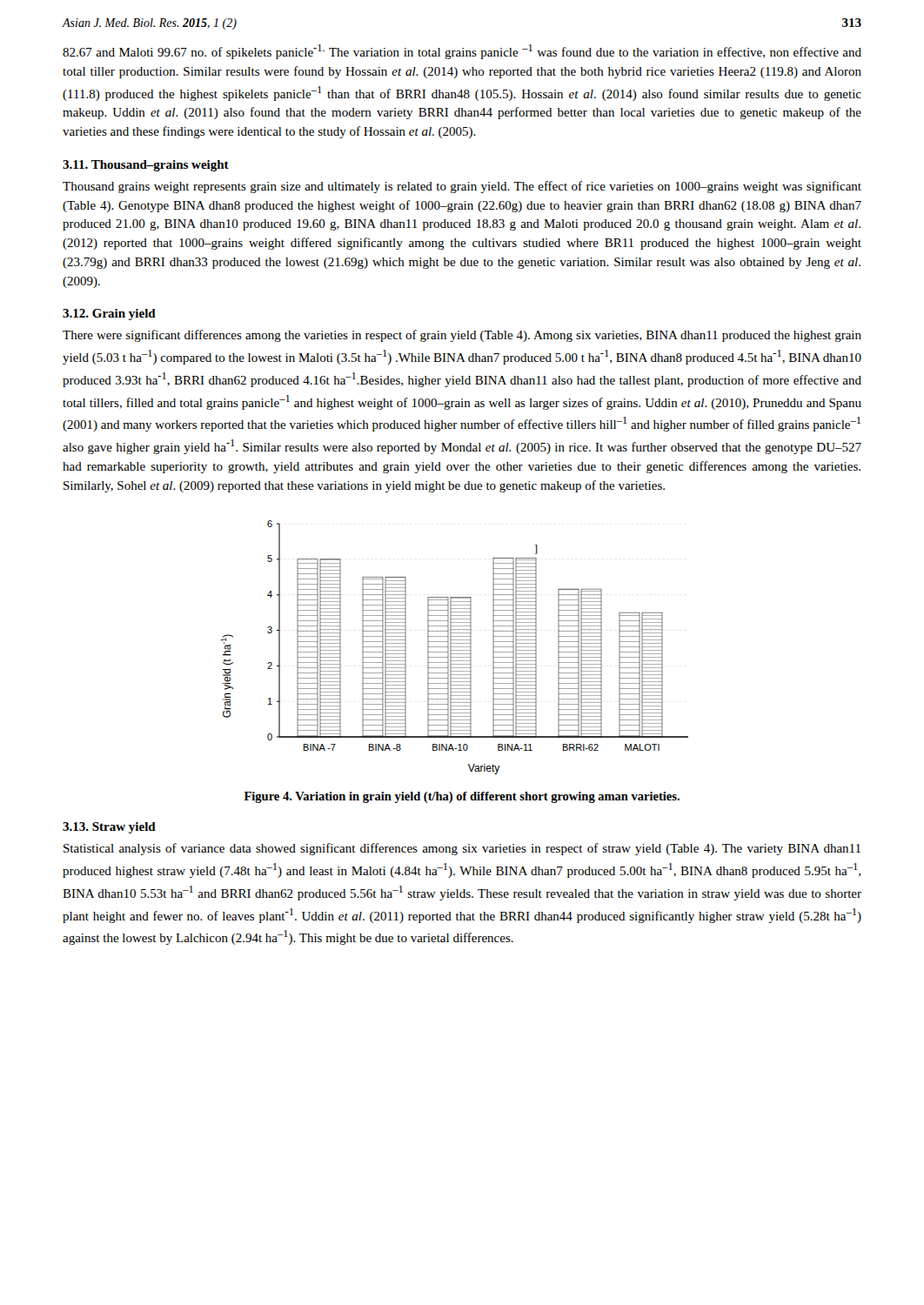The image size is (924, 1305).
Task: Select the element starting "67 and Maloti"
Action: (x=462, y=91)
